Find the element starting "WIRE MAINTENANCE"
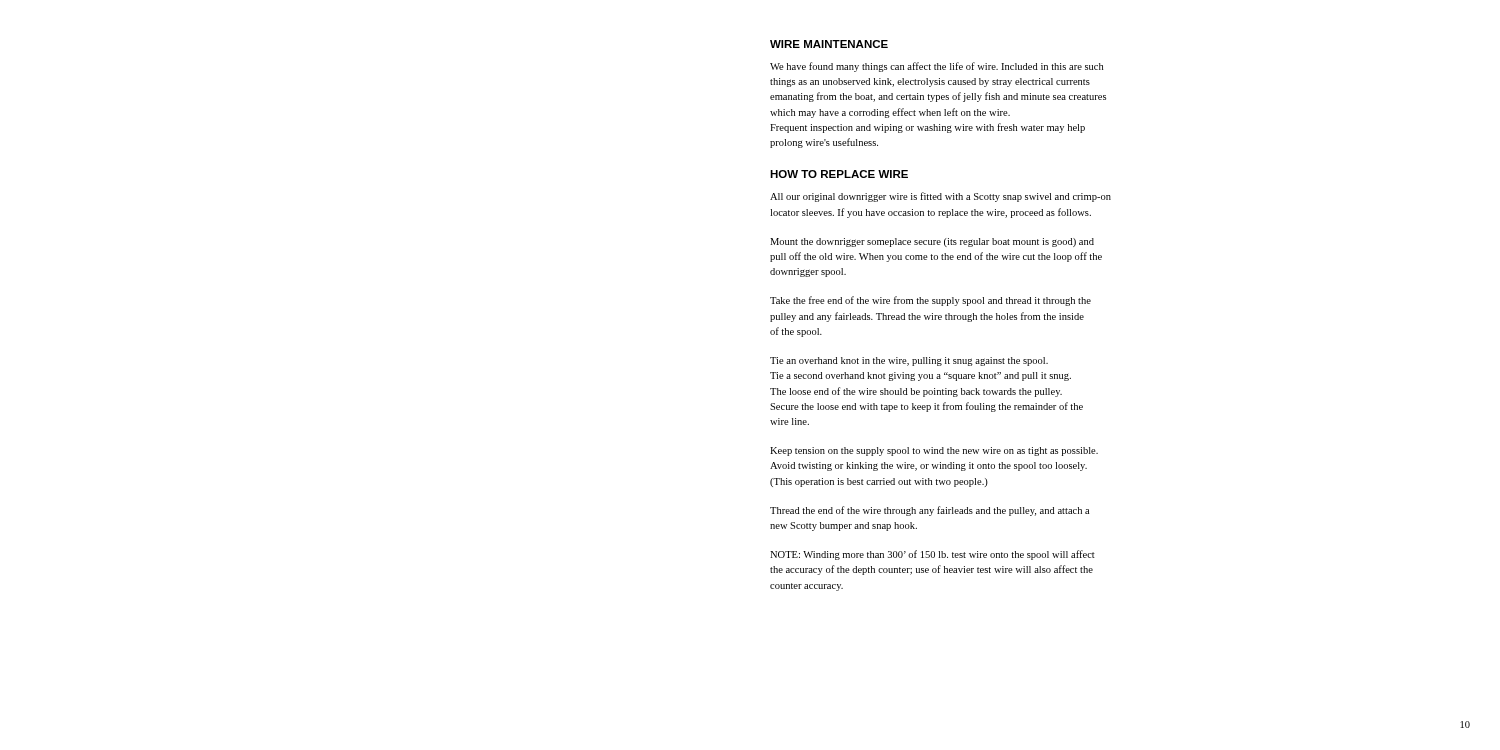The height and width of the screenshot is (750, 1500). pyautogui.click(x=829, y=44)
